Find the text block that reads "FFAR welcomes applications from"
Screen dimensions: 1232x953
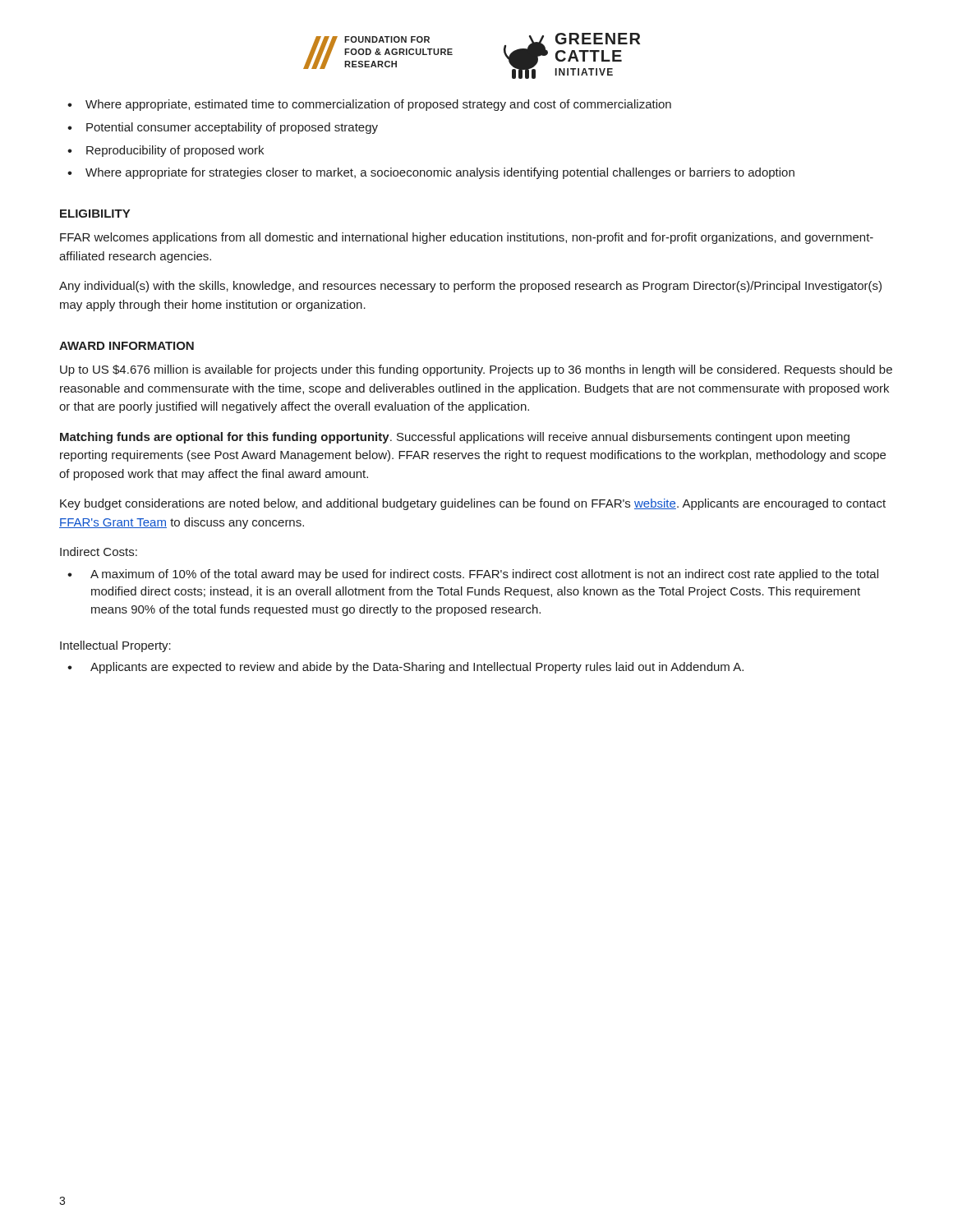point(466,246)
